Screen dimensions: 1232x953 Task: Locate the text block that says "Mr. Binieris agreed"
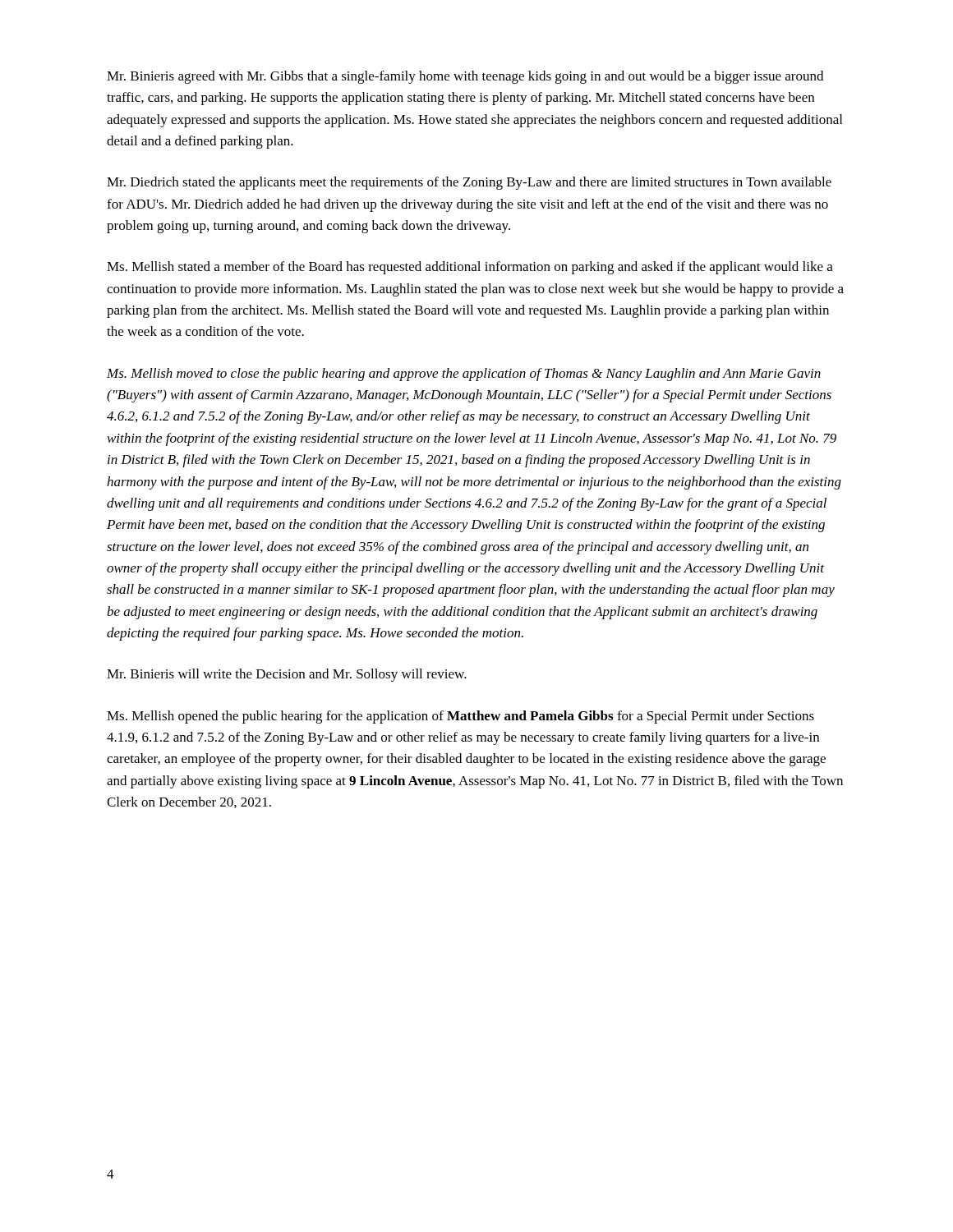point(475,108)
